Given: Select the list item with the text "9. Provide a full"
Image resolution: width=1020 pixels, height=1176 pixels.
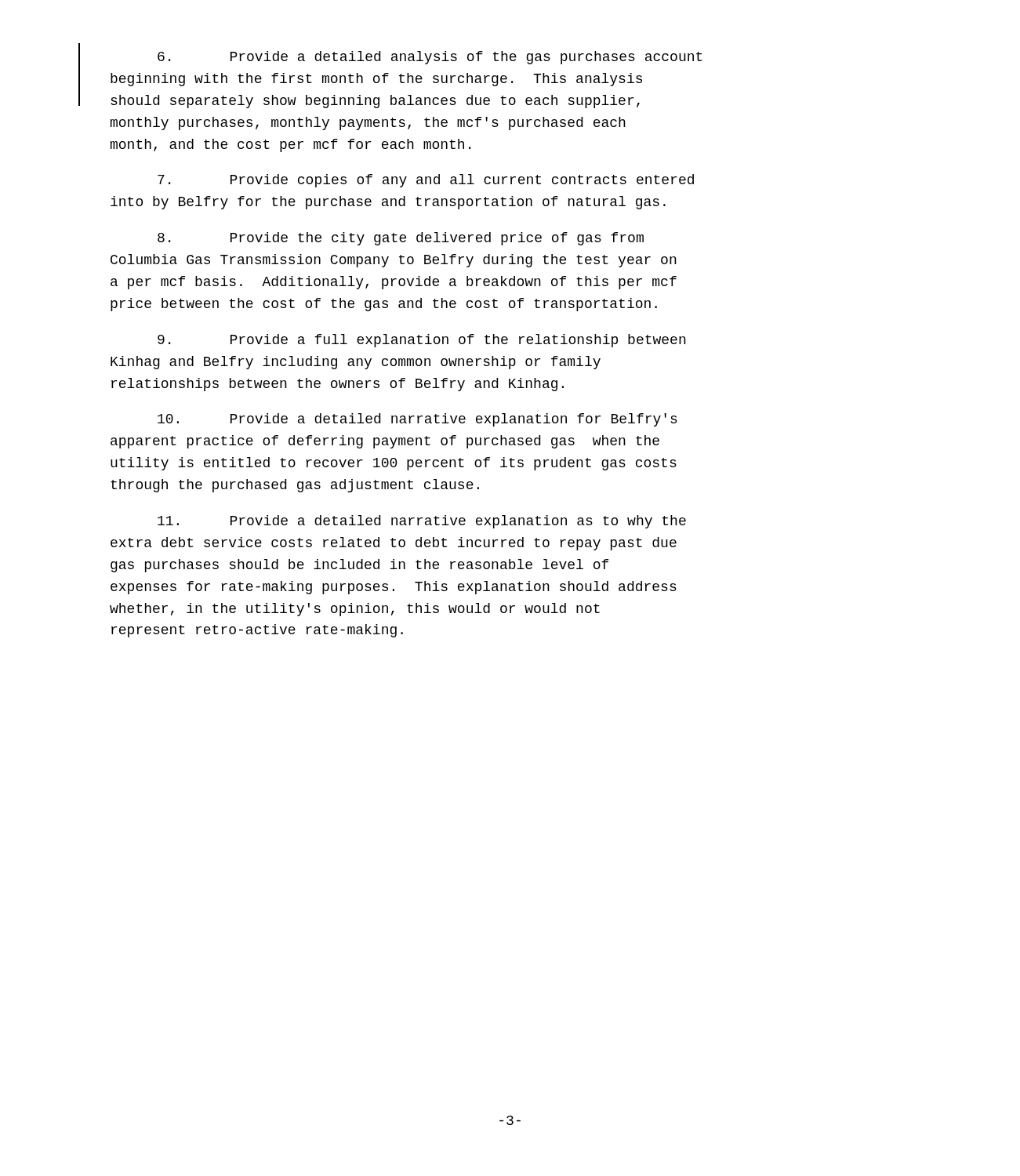Looking at the screenshot, I should [x=518, y=363].
